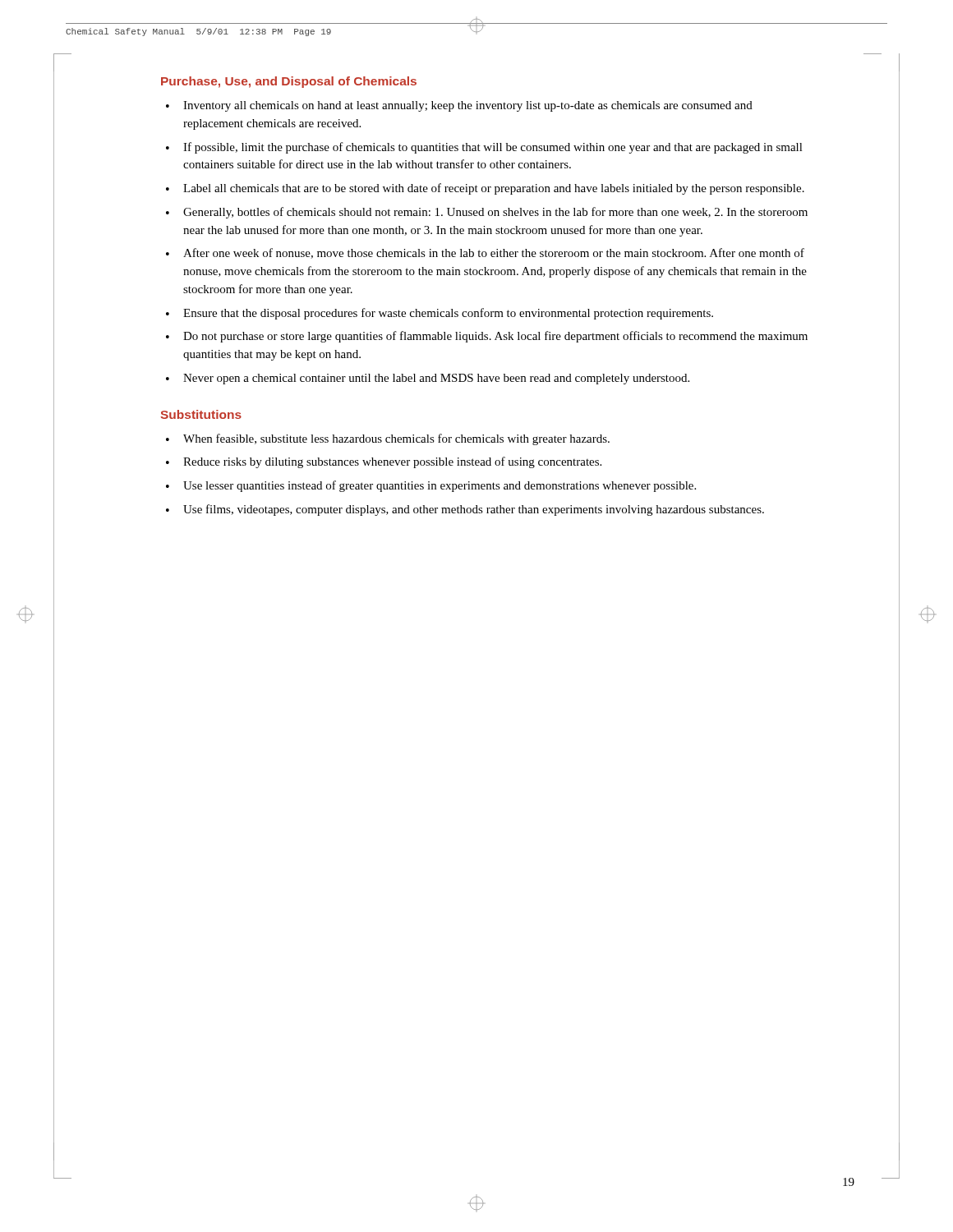Where is the passage that starts "Reduce risks by"?
This screenshot has height=1232, width=953.
click(x=393, y=462)
